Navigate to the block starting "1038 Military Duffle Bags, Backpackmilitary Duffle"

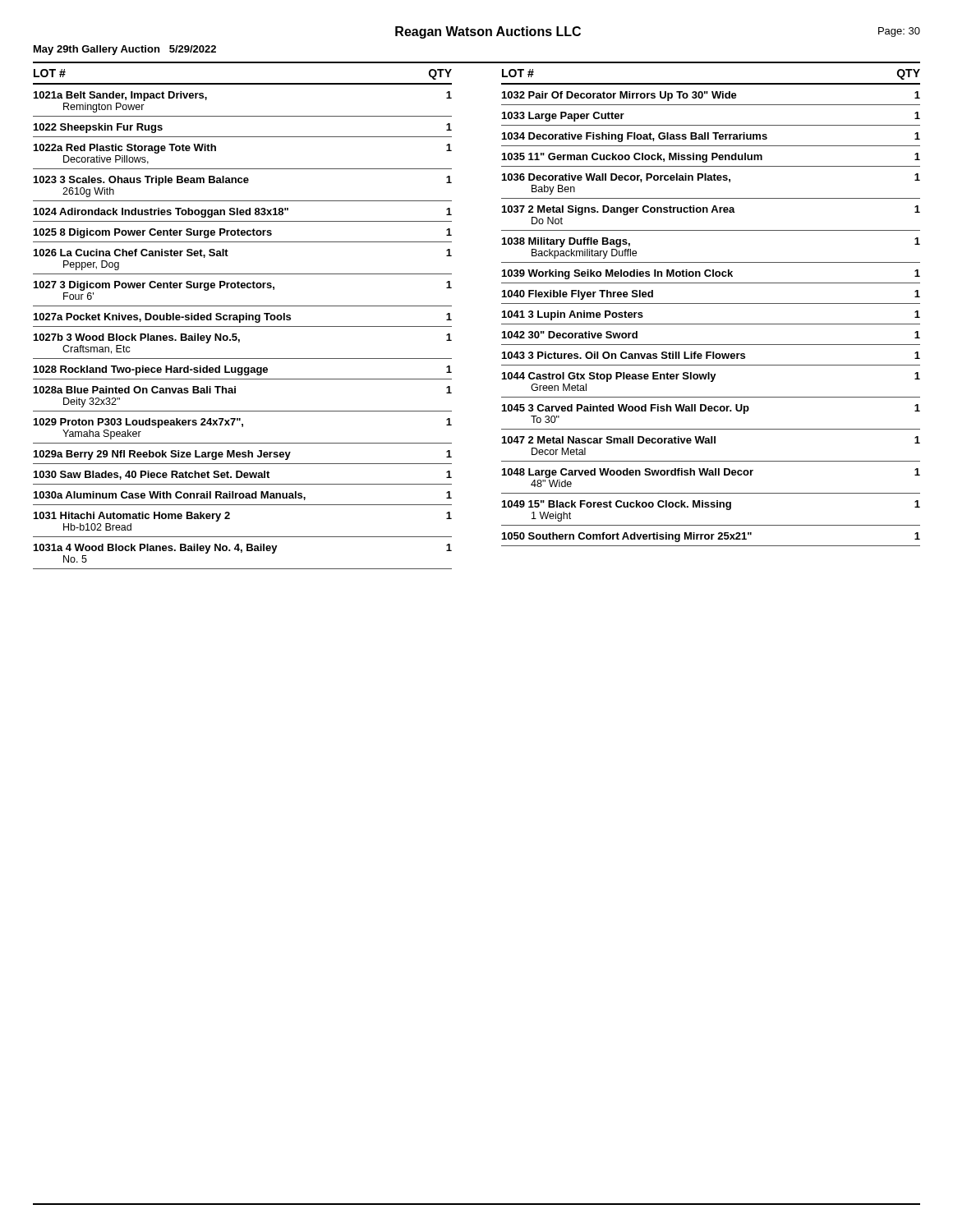[x=572, y=244]
